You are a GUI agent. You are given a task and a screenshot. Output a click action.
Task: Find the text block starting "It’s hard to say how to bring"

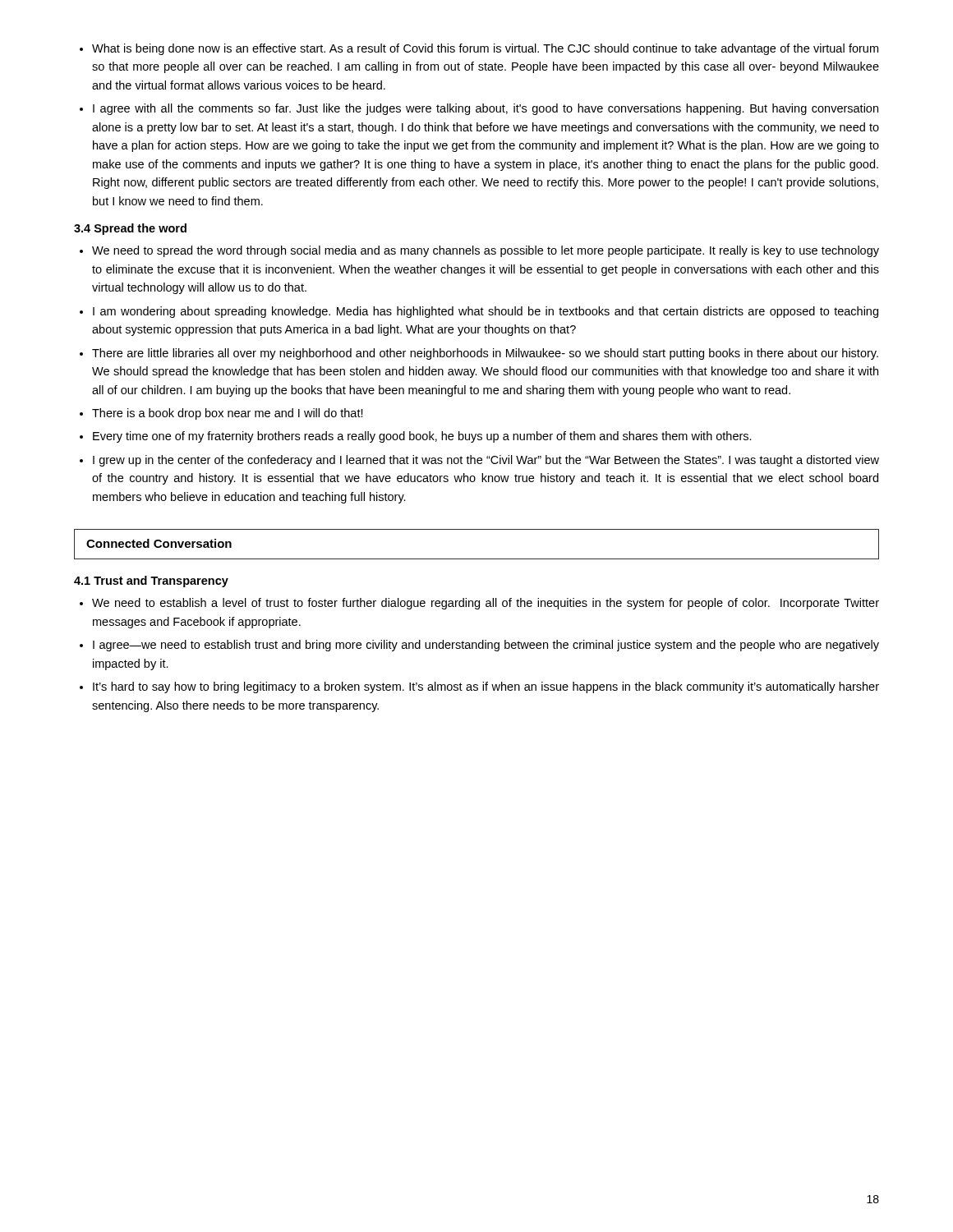tap(486, 696)
